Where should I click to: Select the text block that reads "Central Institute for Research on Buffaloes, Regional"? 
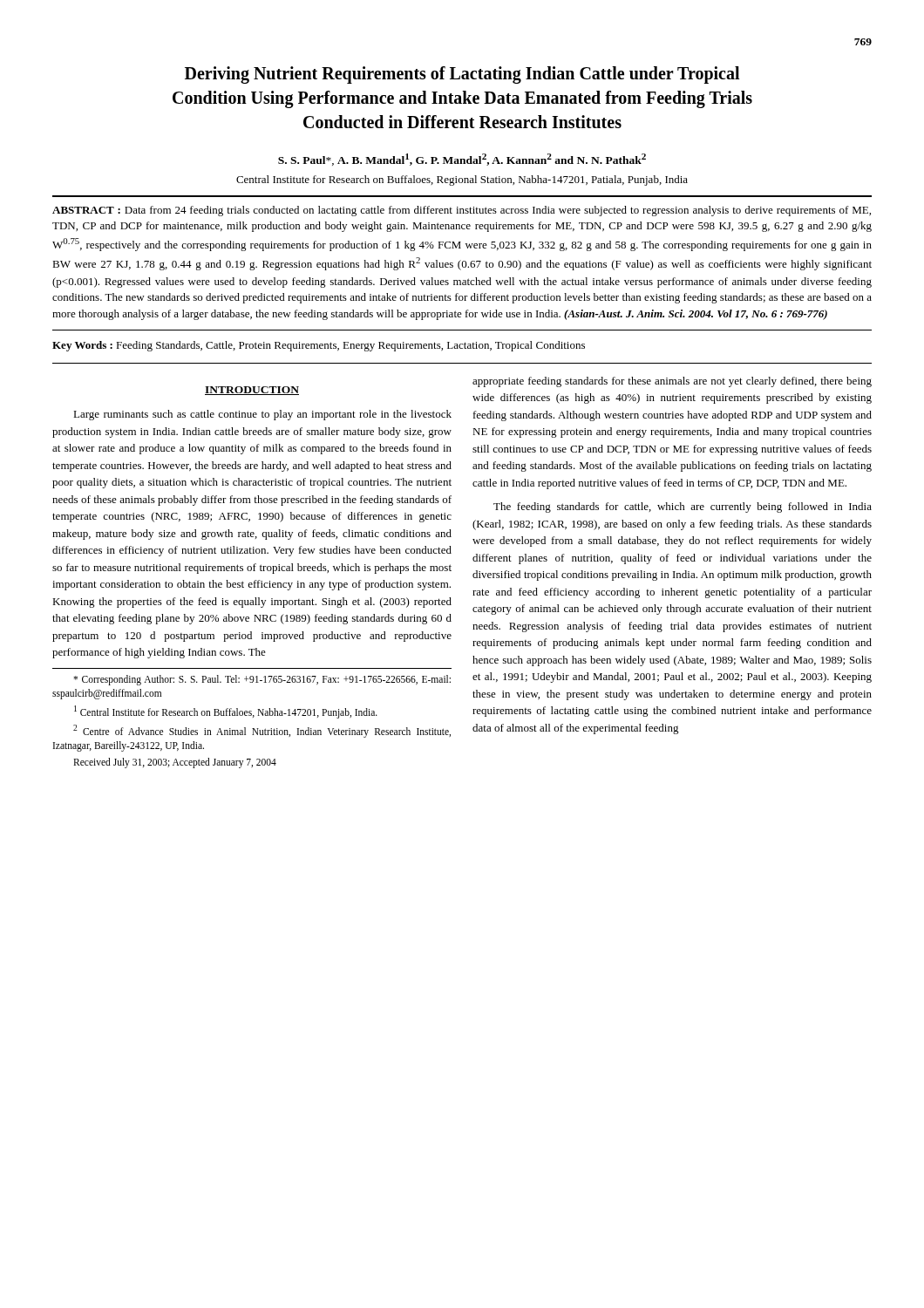462,179
